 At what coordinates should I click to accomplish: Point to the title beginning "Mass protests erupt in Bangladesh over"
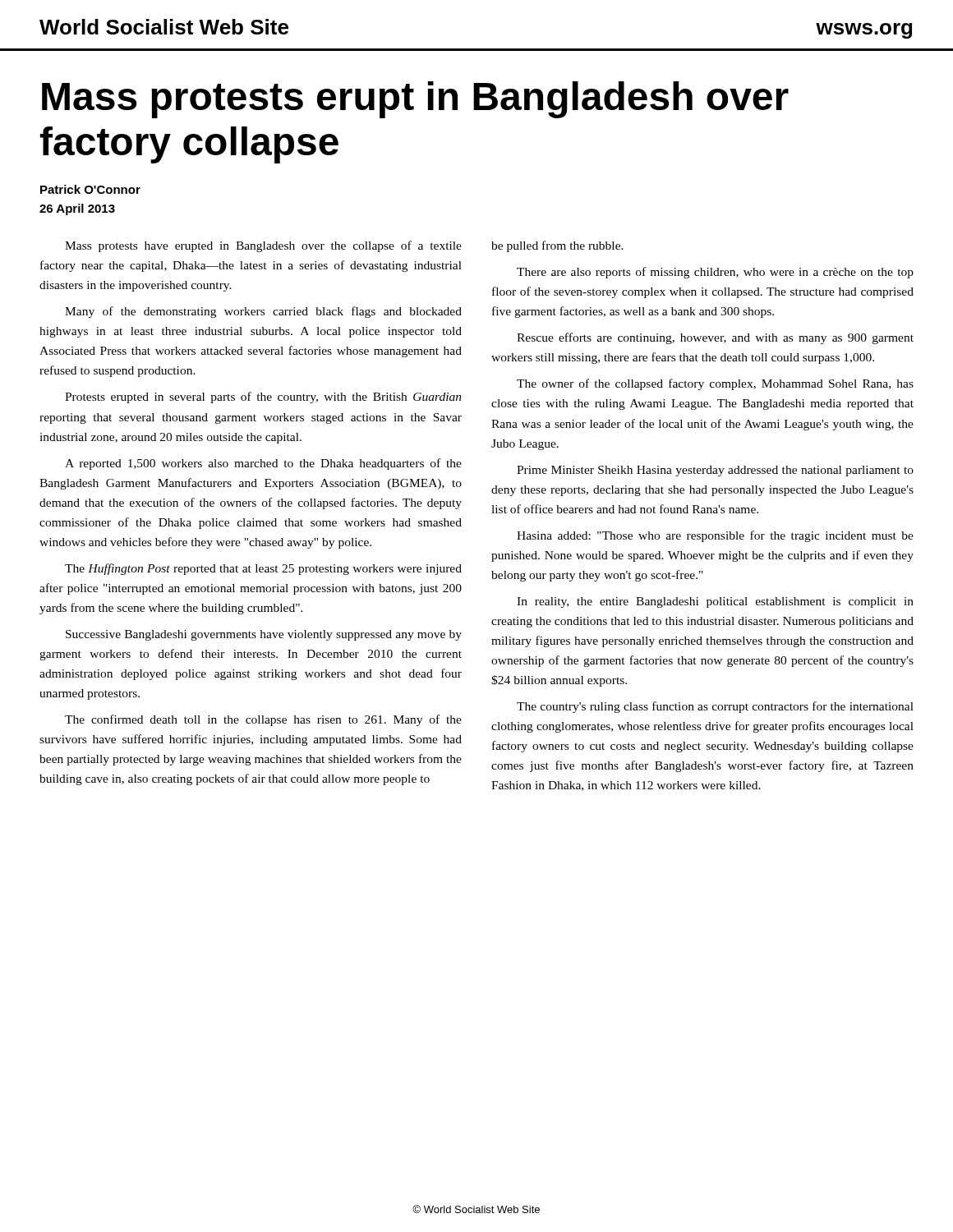pyautogui.click(x=476, y=119)
